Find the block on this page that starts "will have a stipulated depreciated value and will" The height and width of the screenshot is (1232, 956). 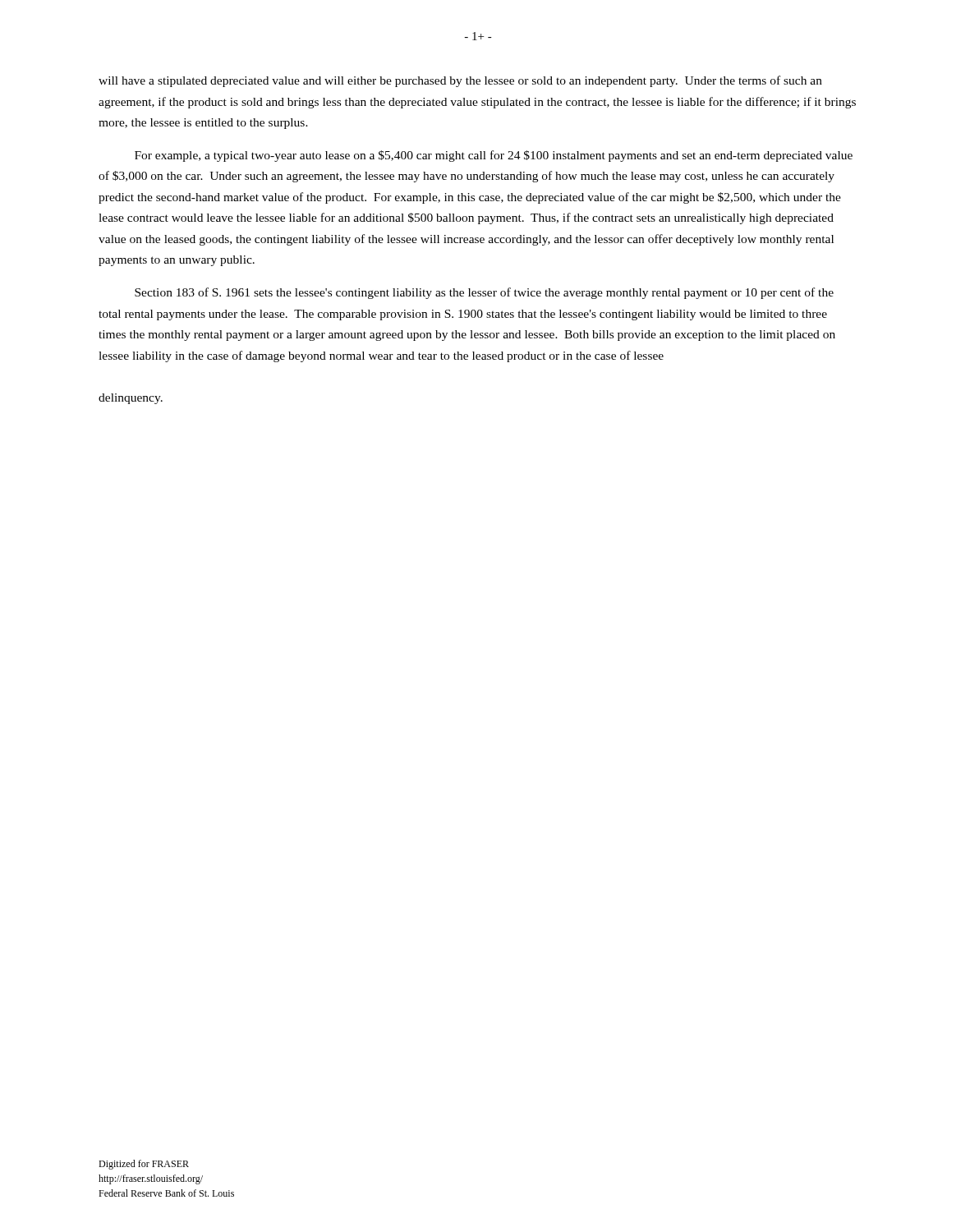click(477, 101)
